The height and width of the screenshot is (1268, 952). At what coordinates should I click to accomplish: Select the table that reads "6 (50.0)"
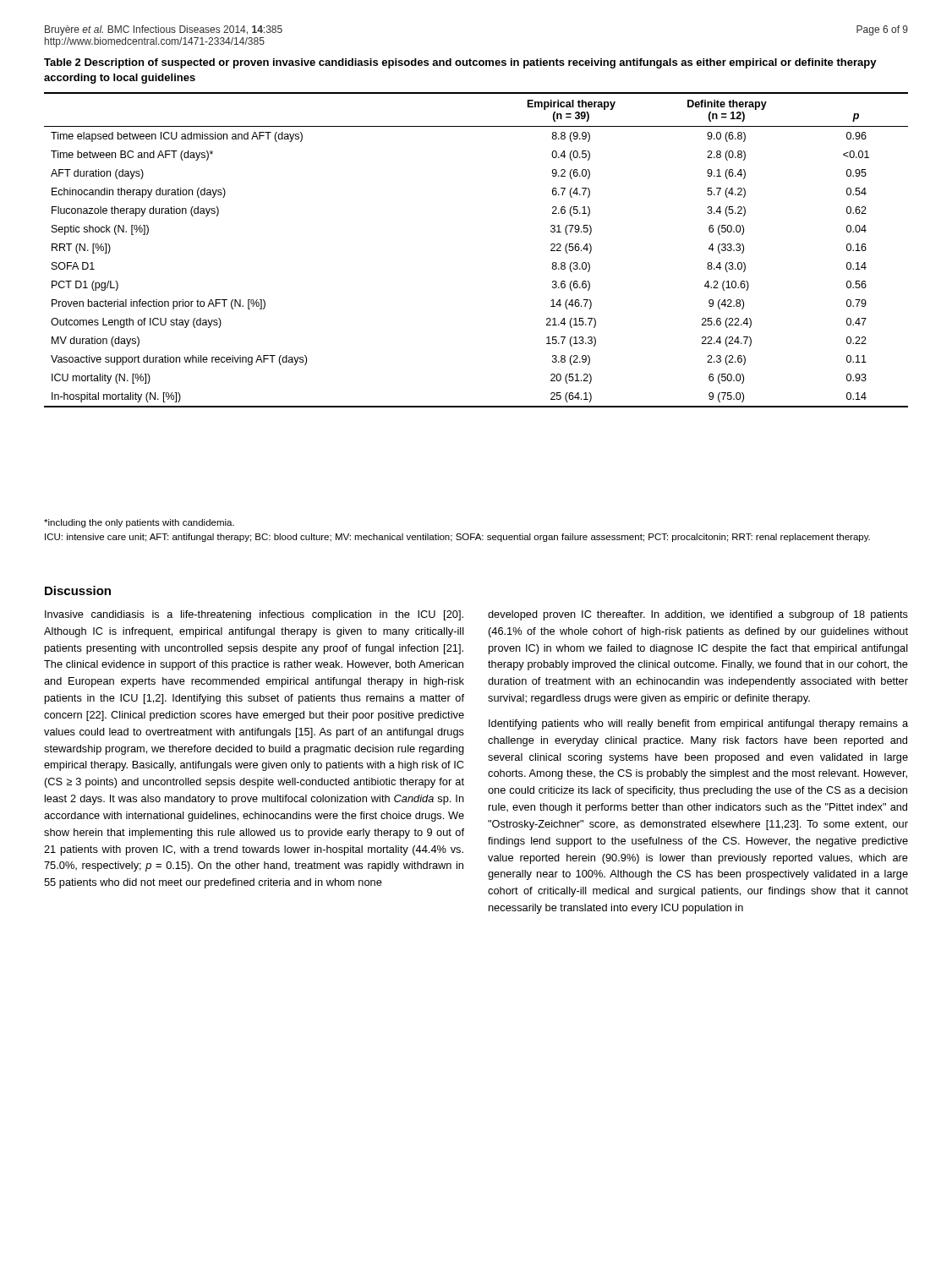click(476, 250)
